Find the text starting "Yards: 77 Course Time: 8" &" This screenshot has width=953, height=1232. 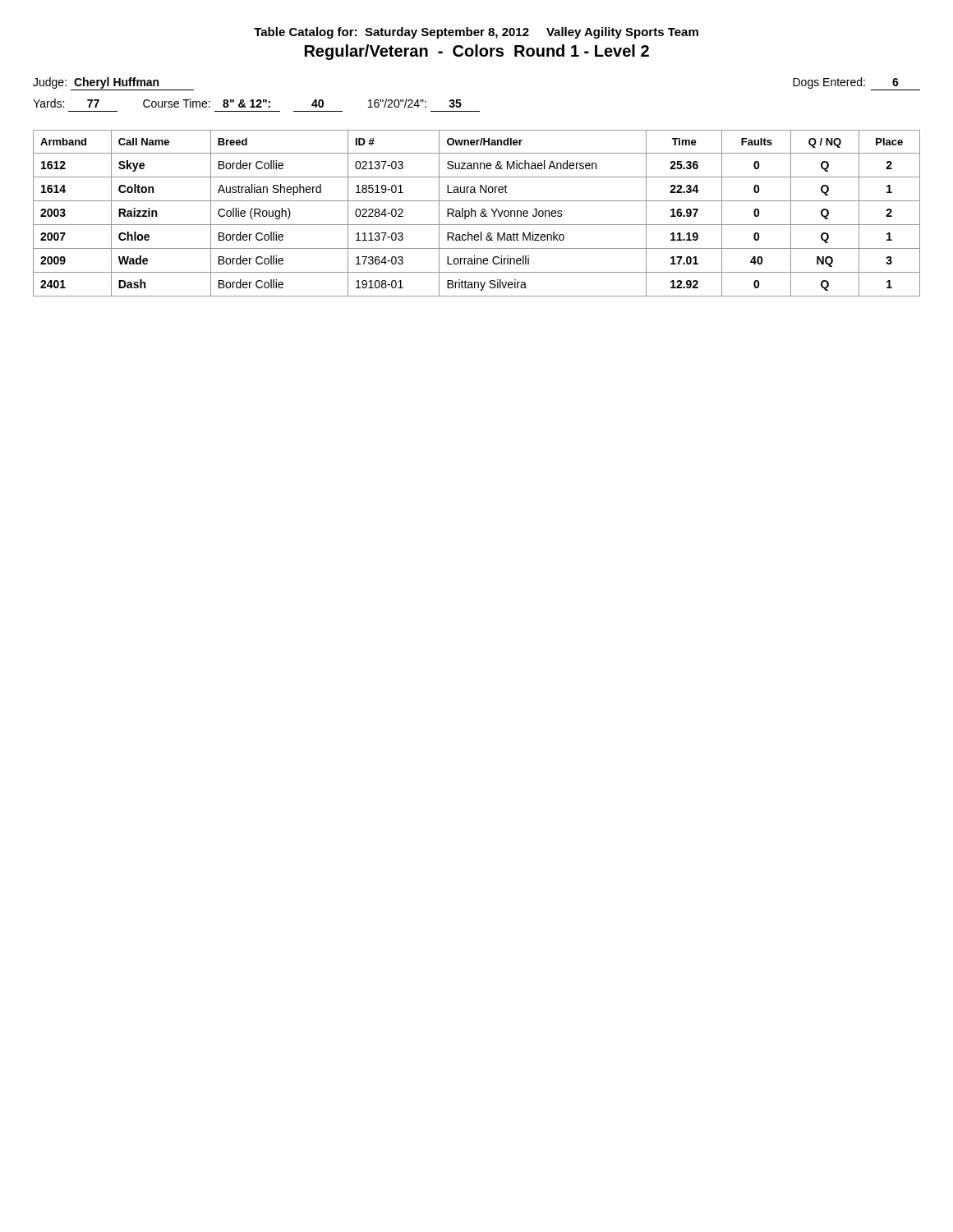pos(256,104)
